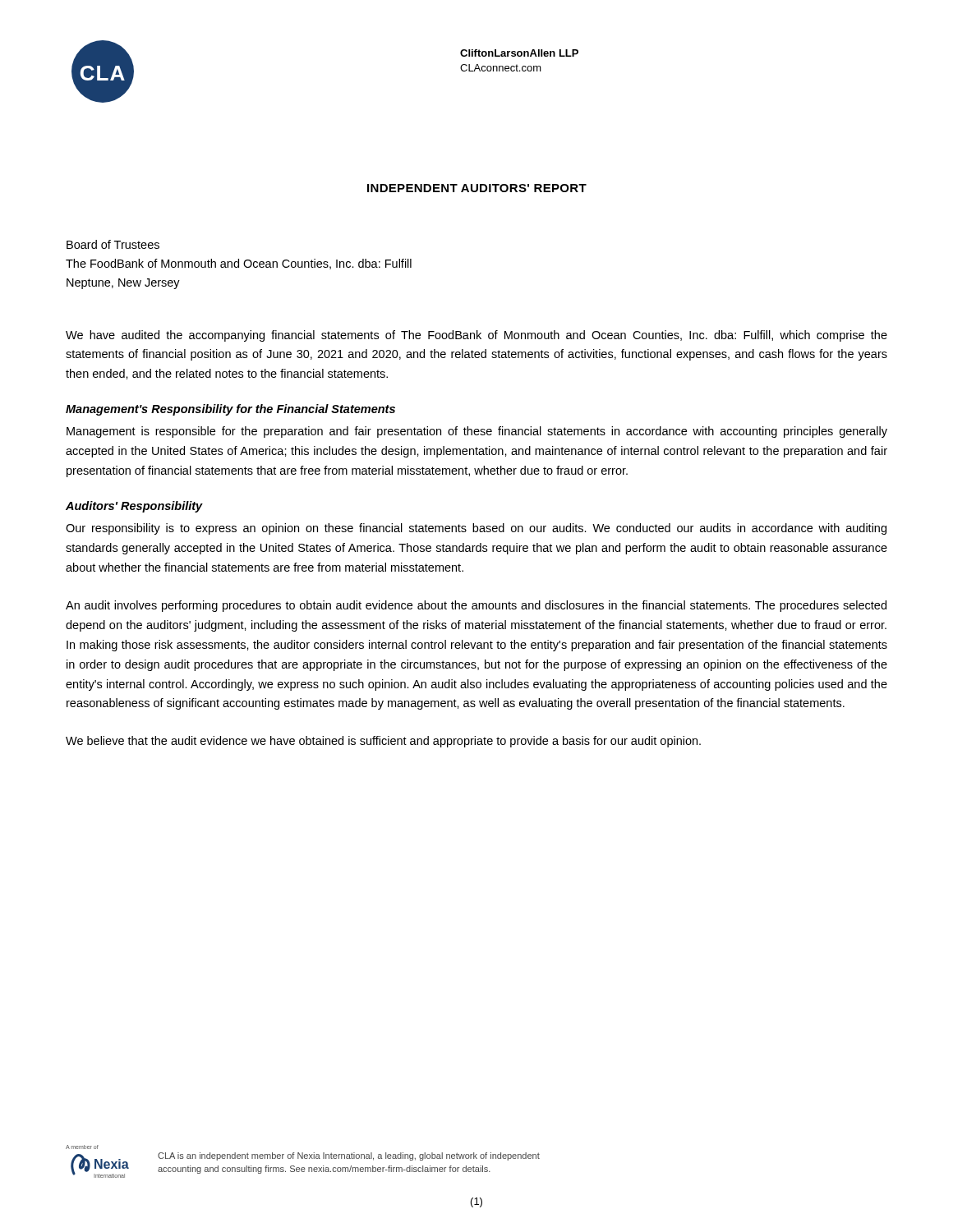Navigate to the text block starting "INDEPENDENT AUDITORS' REPORT"

[x=476, y=188]
